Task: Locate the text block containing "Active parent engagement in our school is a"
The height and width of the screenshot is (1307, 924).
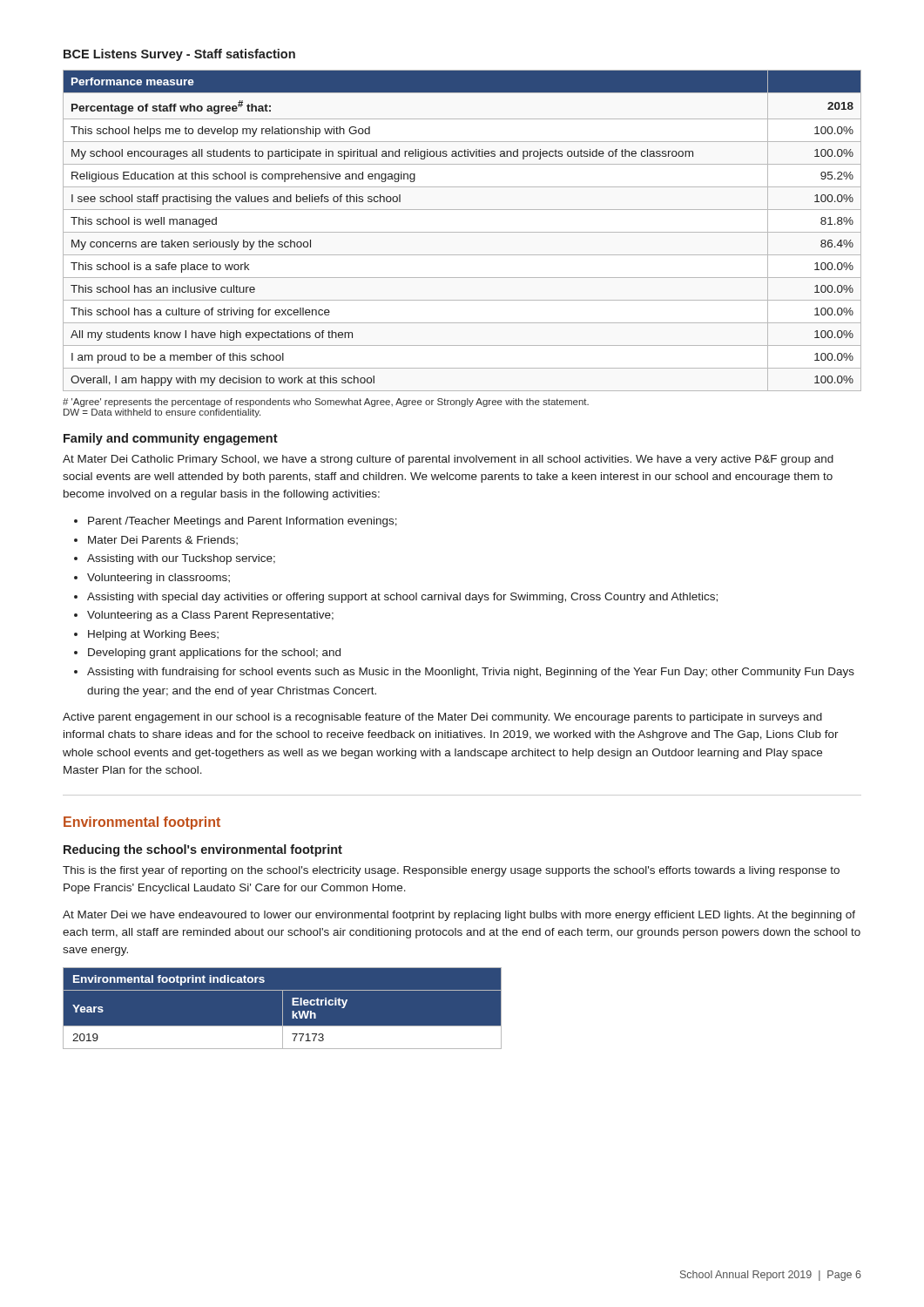Action: [x=450, y=743]
